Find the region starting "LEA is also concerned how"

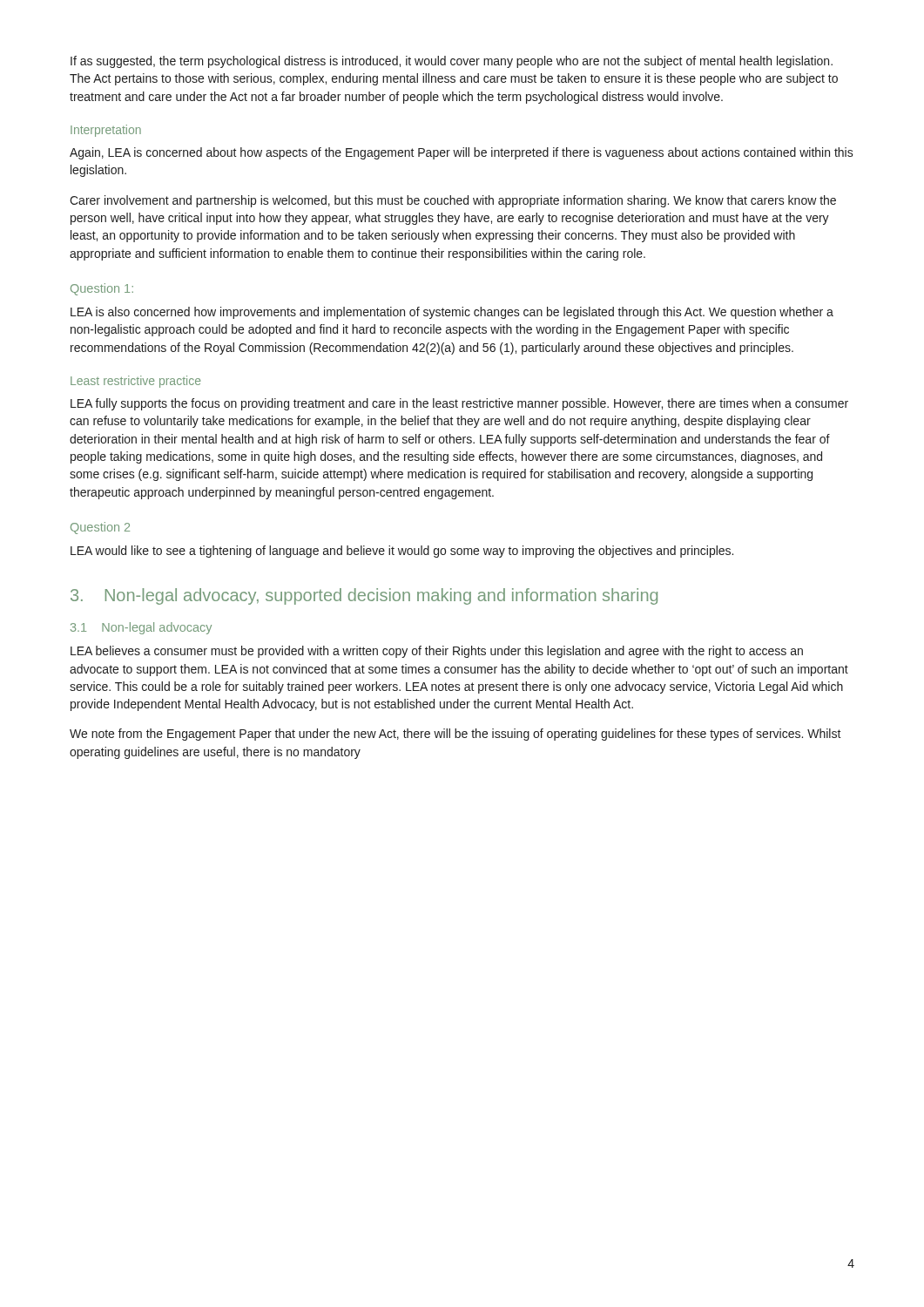tap(462, 330)
